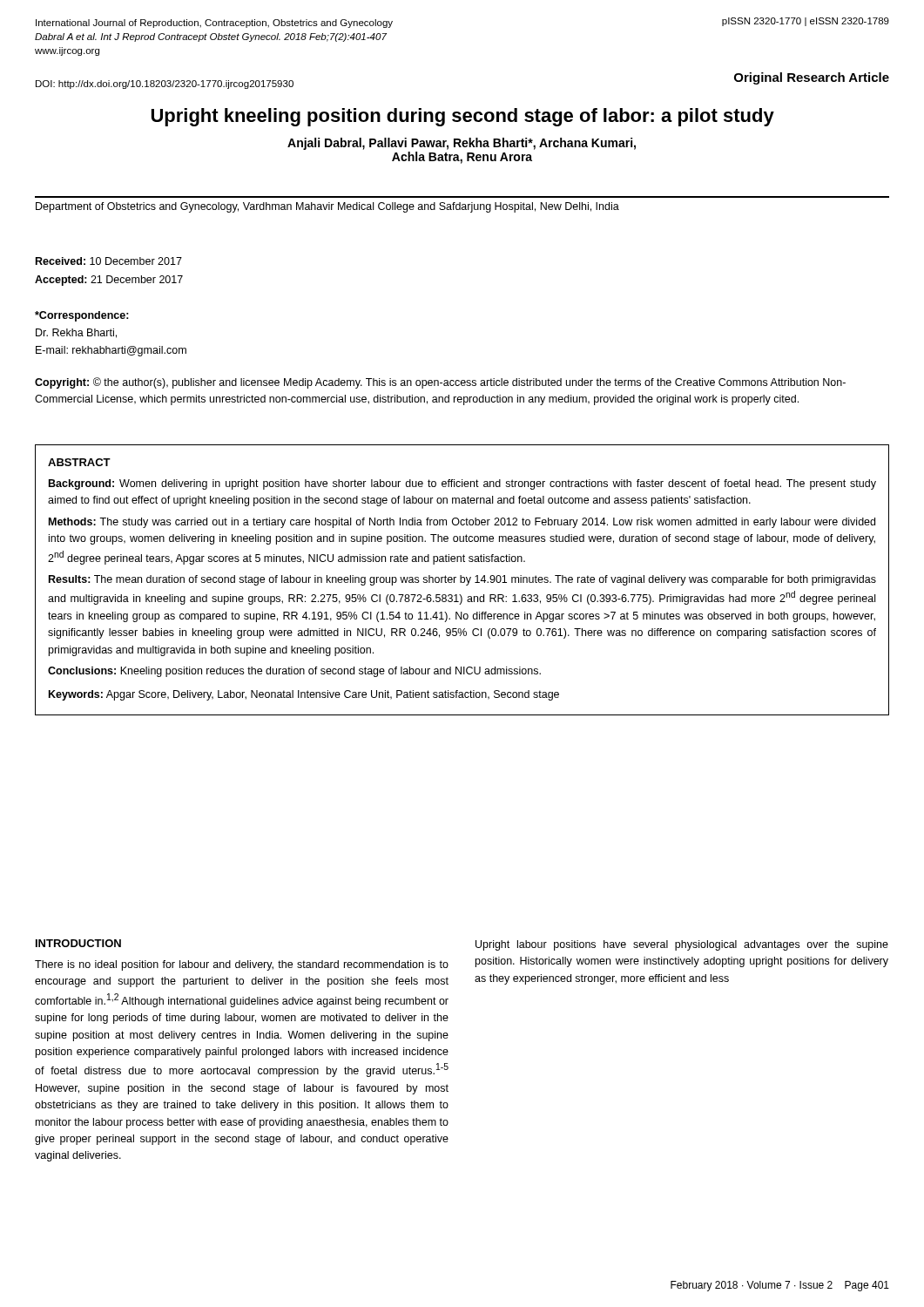Where does it say "Correspondence: Dr. Rekha Bharti, E-mail: rekhabharti@gmail.com"?
The width and height of the screenshot is (924, 1307).
tap(111, 333)
